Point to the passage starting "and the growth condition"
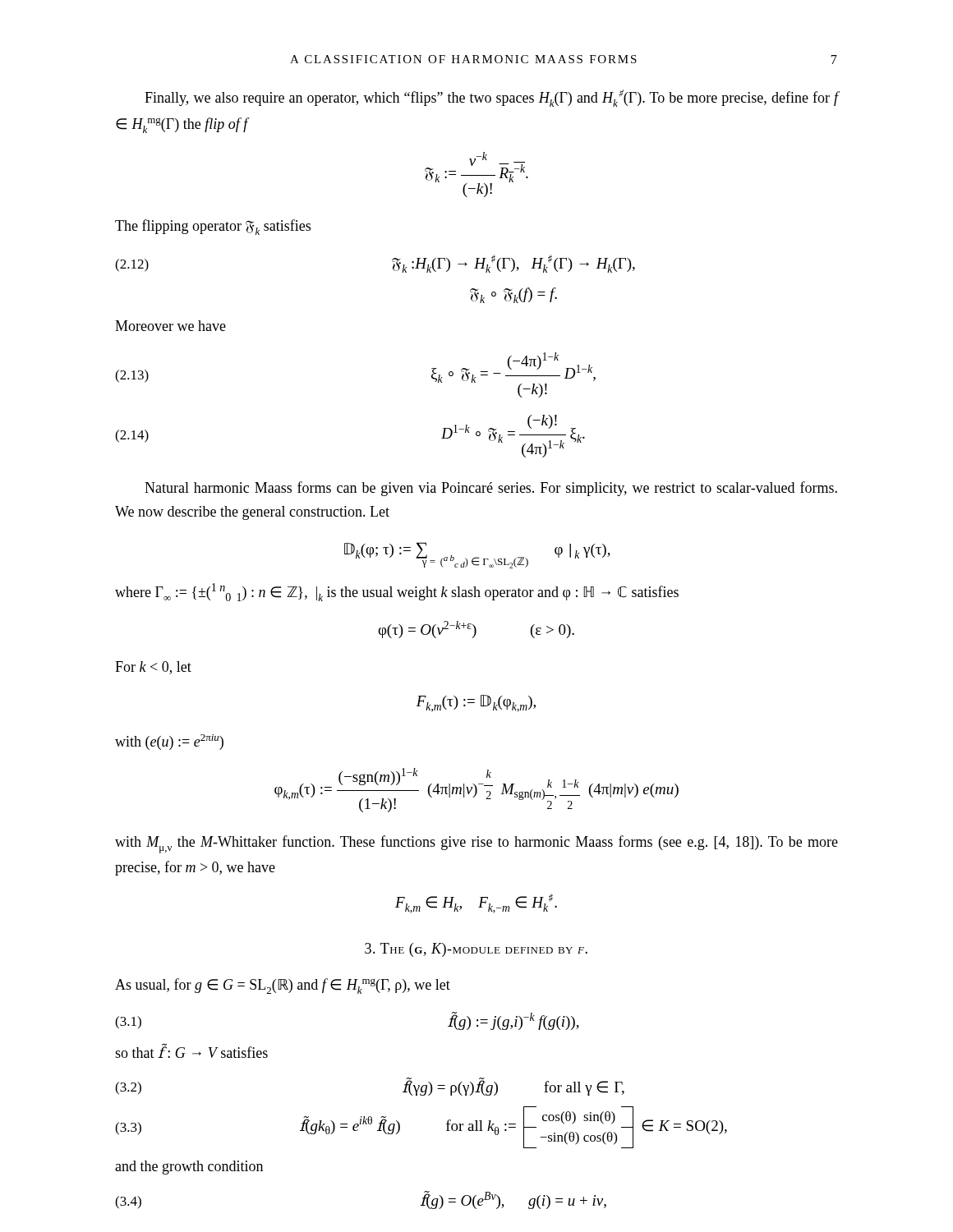 (189, 1168)
